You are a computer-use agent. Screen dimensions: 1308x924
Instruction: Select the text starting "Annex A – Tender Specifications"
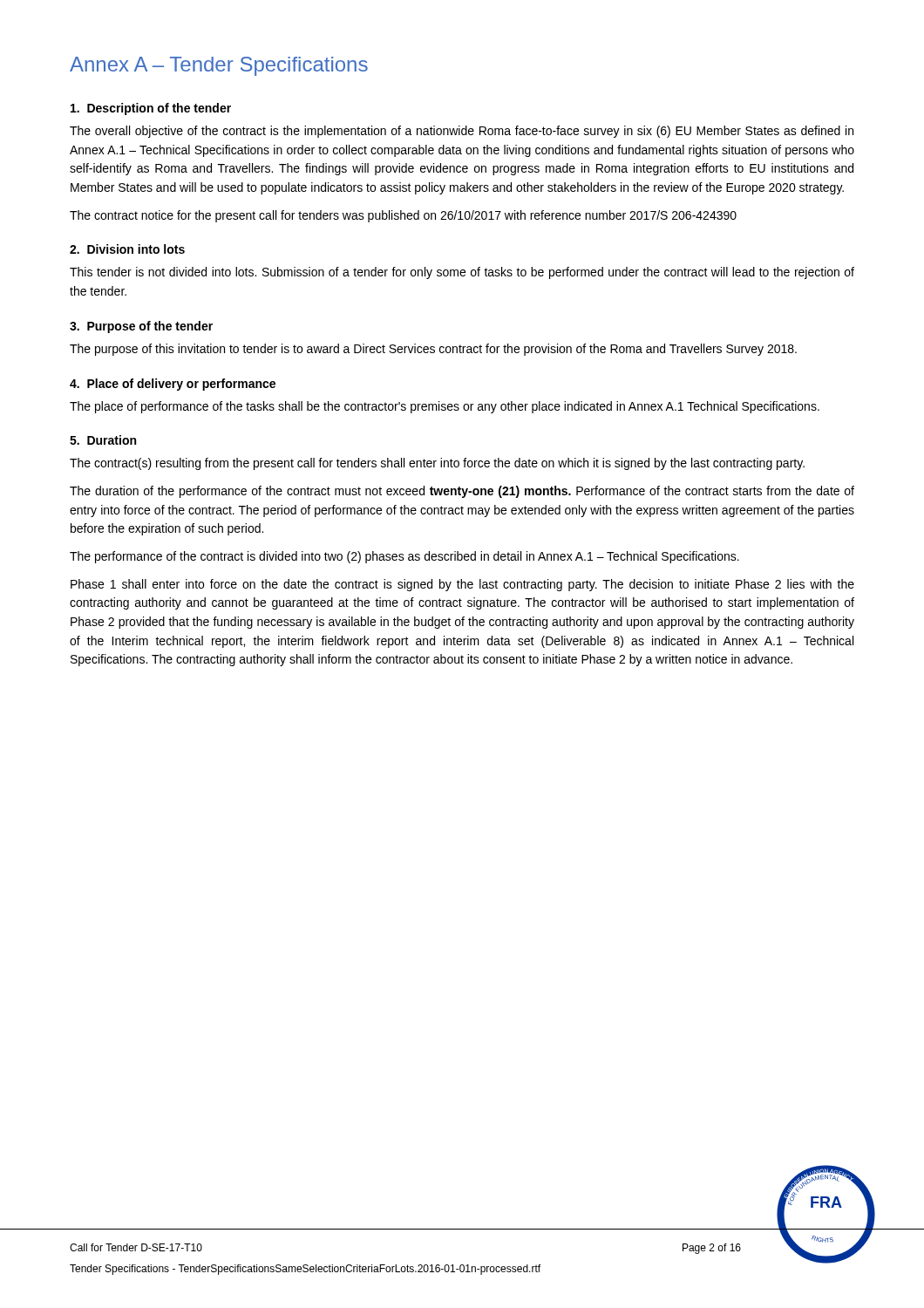219,64
